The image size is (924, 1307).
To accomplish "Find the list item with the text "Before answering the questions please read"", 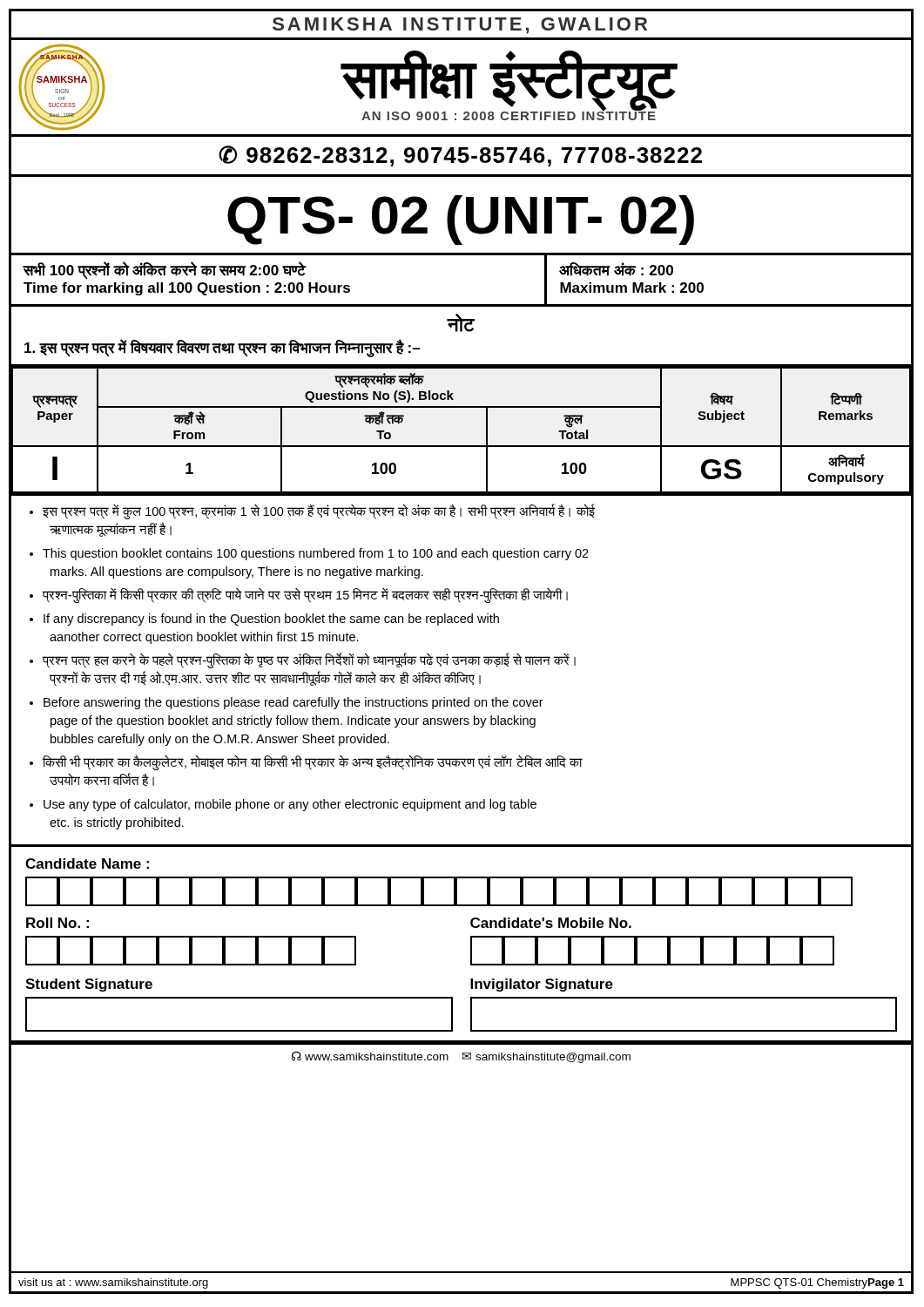I will click(293, 721).
